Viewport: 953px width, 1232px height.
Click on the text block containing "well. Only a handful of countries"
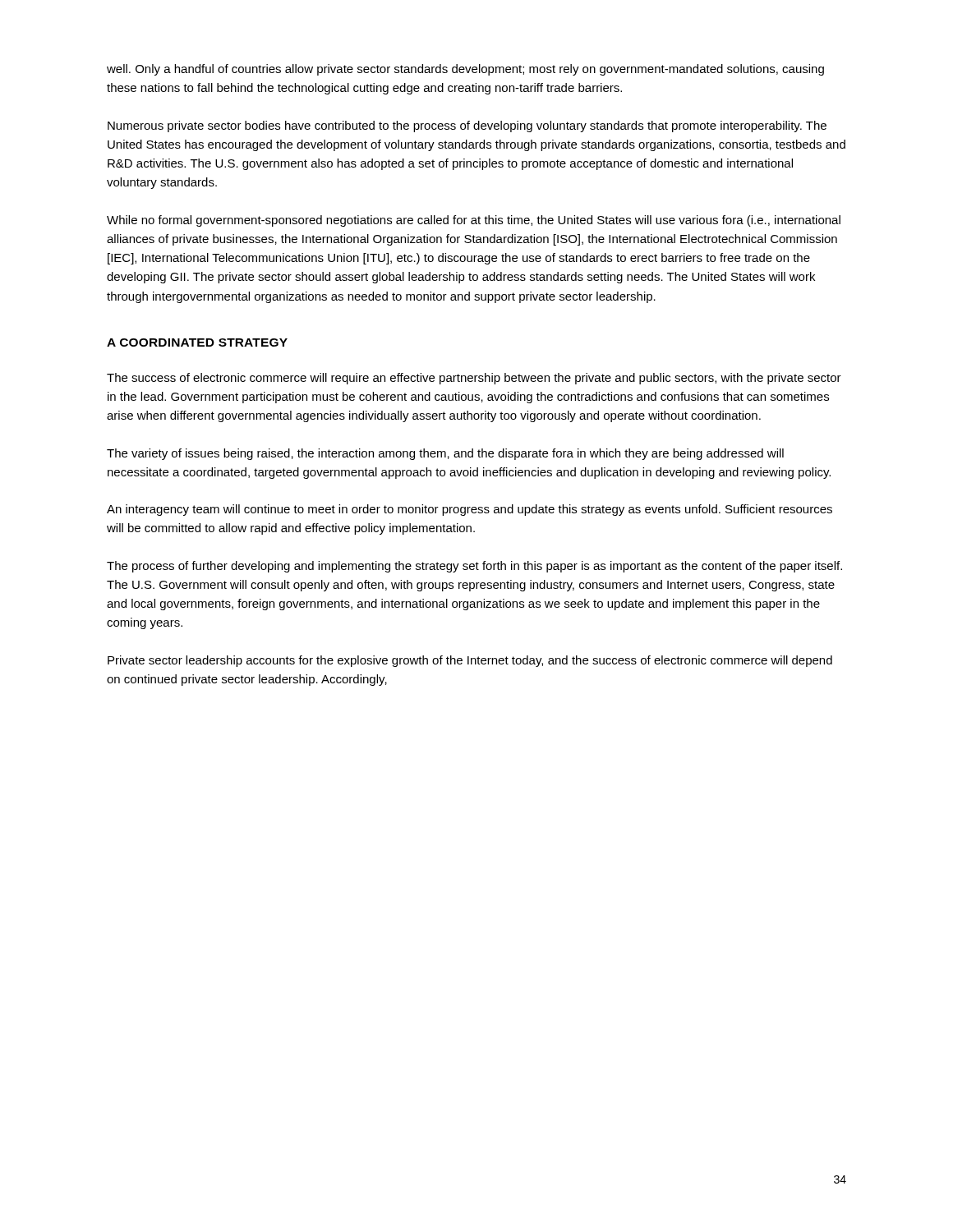(466, 78)
